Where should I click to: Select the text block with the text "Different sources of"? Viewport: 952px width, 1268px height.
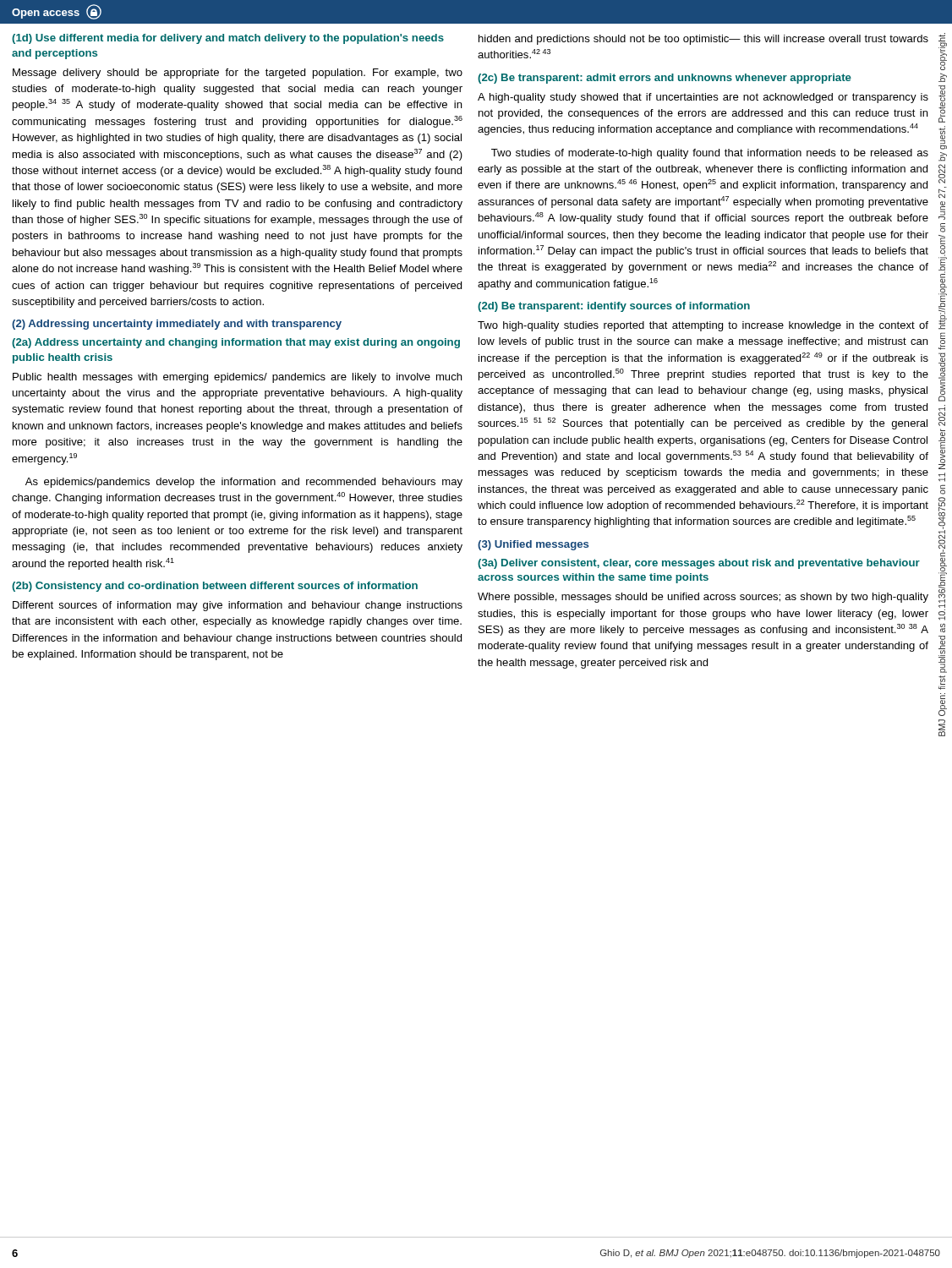pyautogui.click(x=237, y=630)
